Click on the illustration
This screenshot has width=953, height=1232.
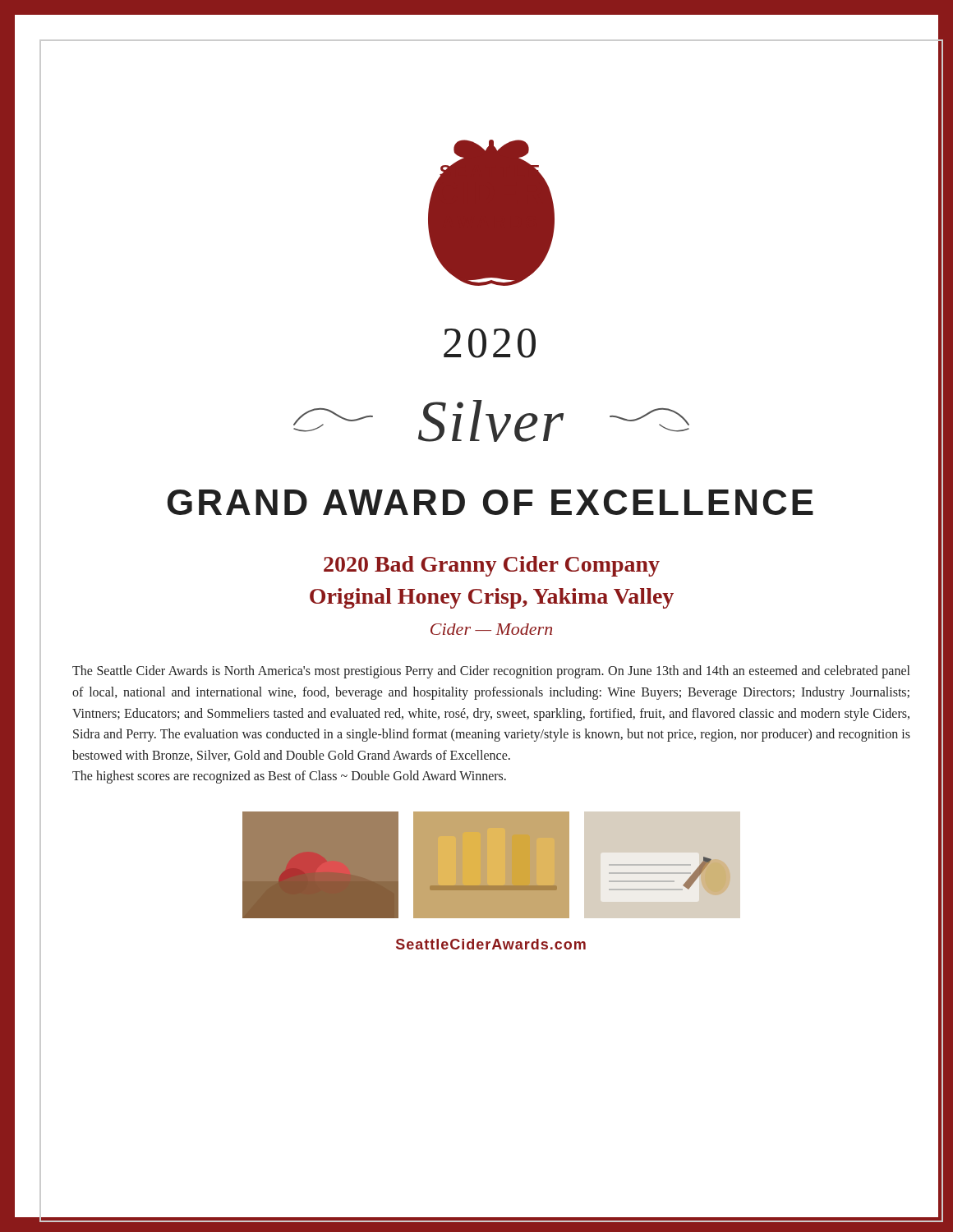(491, 425)
